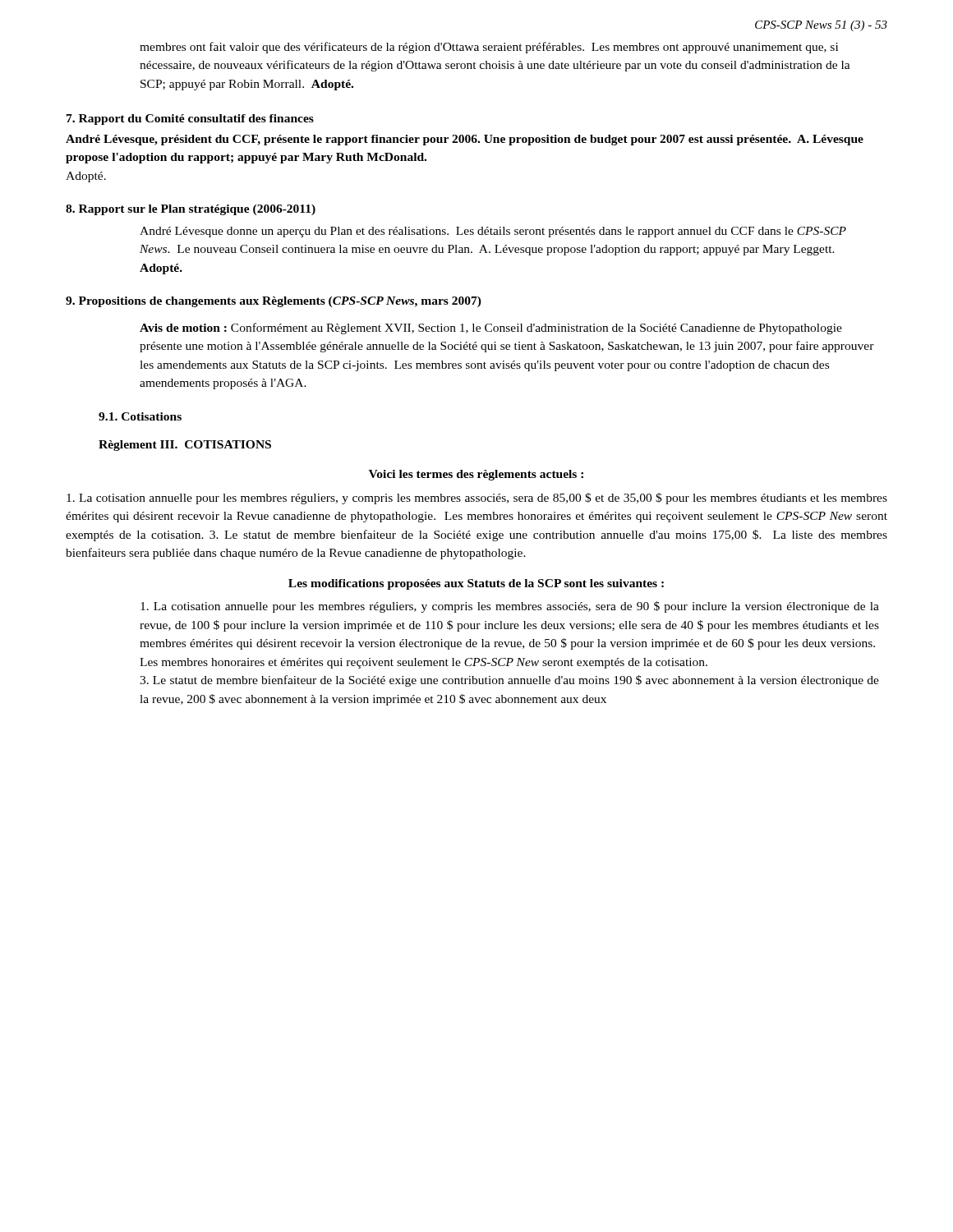Find the block on this page that starts "membres ont fait valoir que des vérificateurs de"

click(509, 65)
